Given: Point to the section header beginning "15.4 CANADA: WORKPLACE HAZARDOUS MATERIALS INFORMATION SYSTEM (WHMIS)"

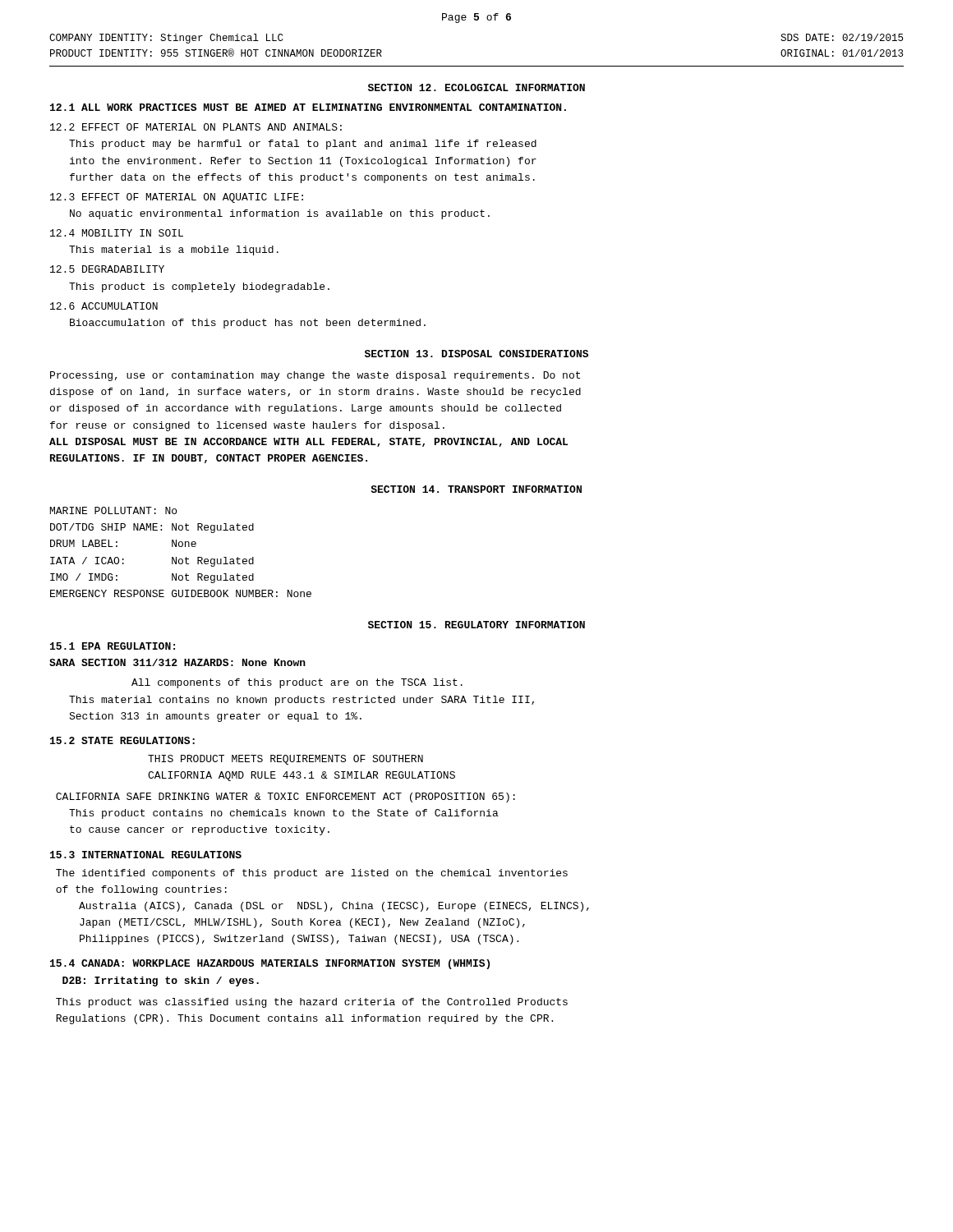Looking at the screenshot, I should (x=270, y=972).
